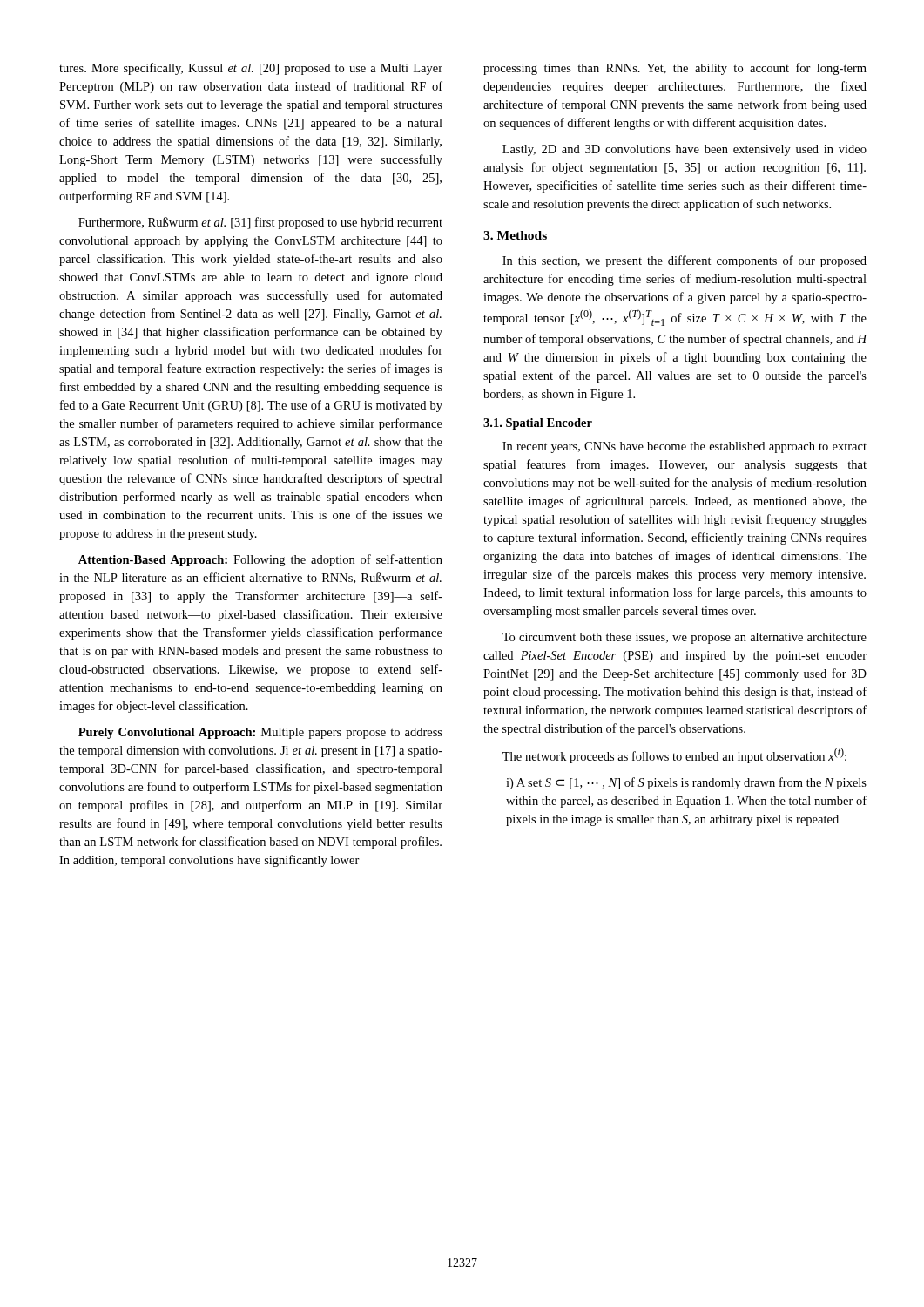924x1307 pixels.
Task: Click on the text block containing "To circumvent both these issues, we propose an"
Action: coord(675,683)
